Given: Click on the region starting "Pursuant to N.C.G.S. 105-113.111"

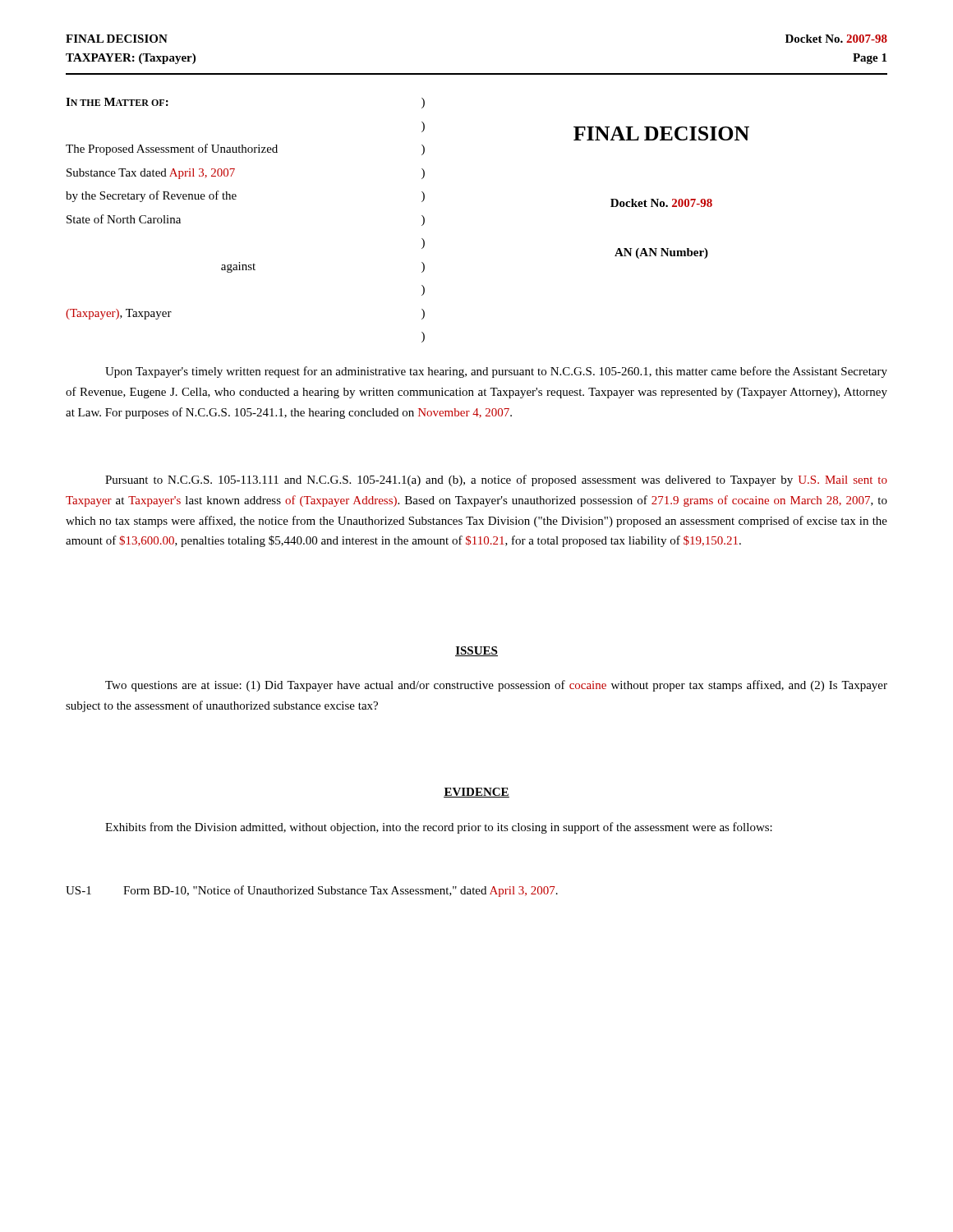Looking at the screenshot, I should (x=476, y=510).
